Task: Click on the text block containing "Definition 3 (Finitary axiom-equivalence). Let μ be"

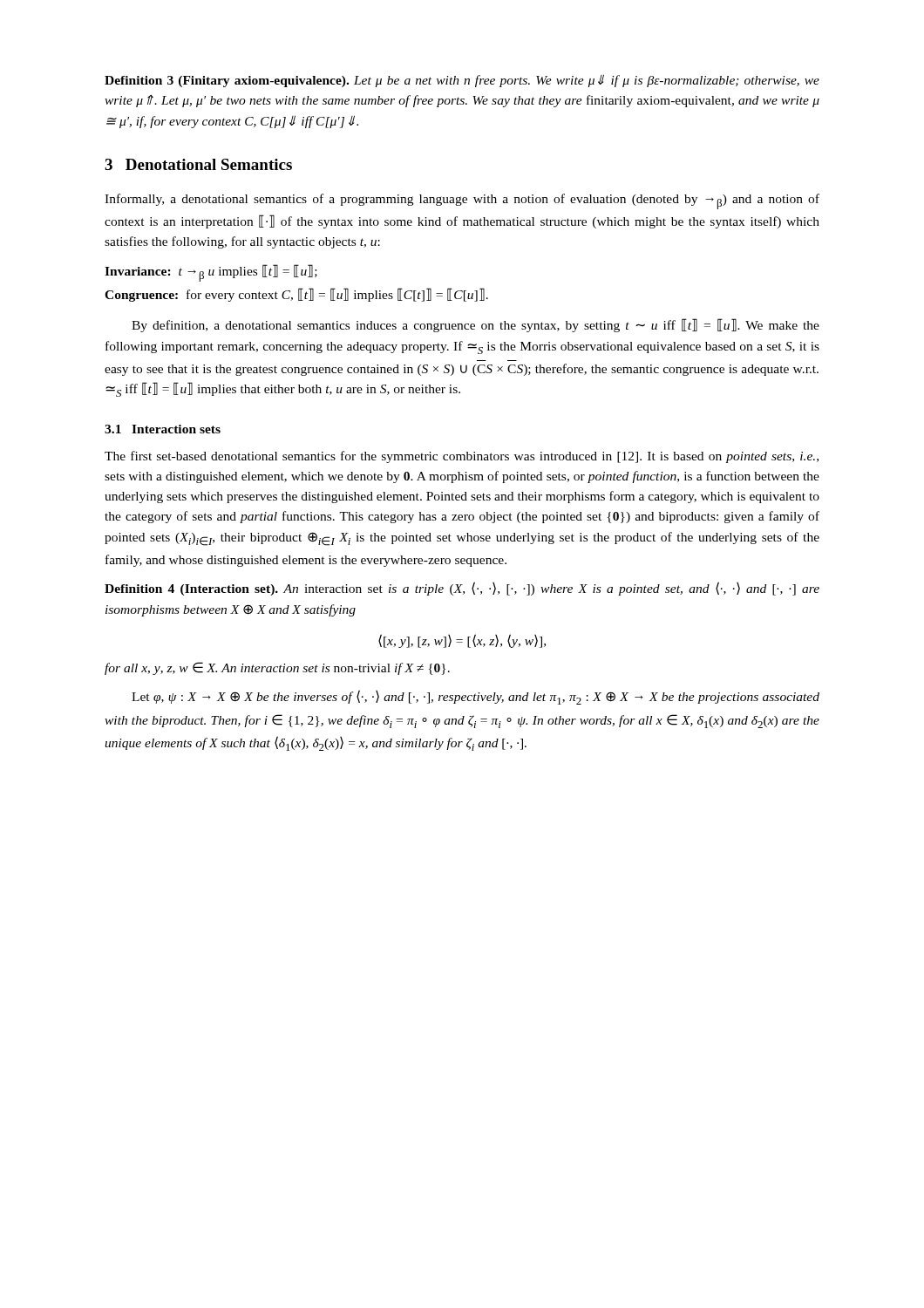Action: point(462,100)
